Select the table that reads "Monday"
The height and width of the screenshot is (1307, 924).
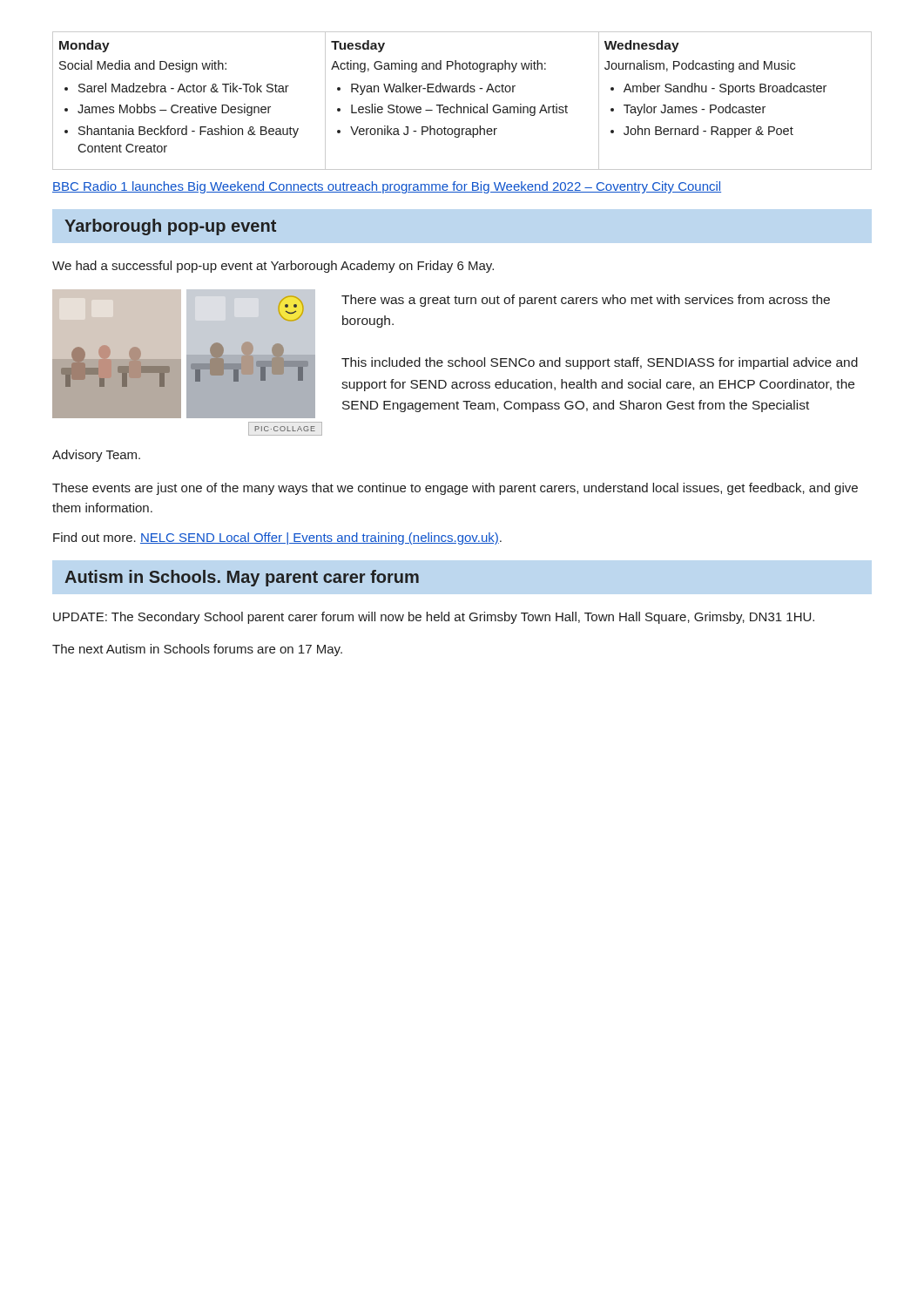pos(462,101)
